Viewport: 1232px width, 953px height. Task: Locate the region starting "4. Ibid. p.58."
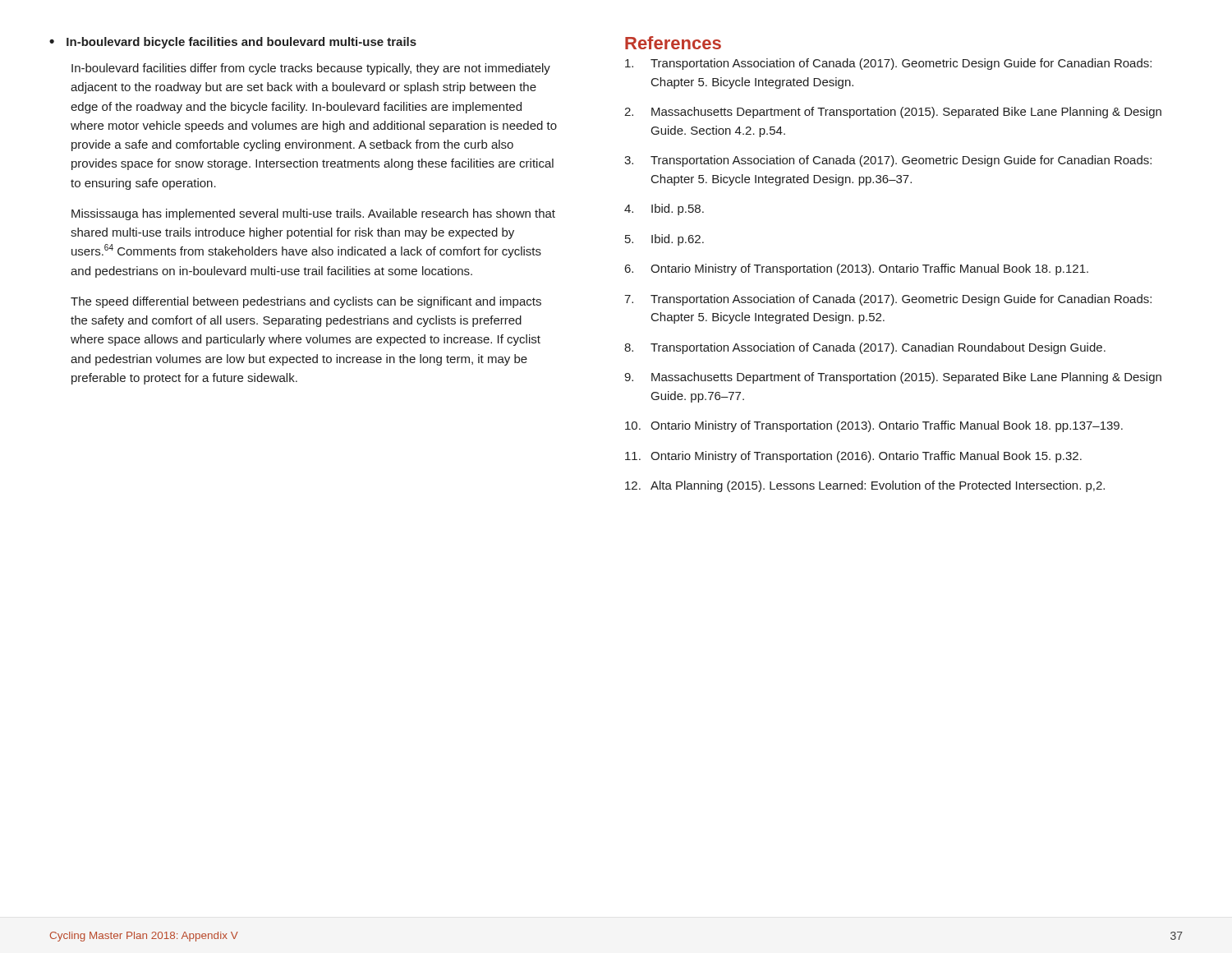click(664, 209)
